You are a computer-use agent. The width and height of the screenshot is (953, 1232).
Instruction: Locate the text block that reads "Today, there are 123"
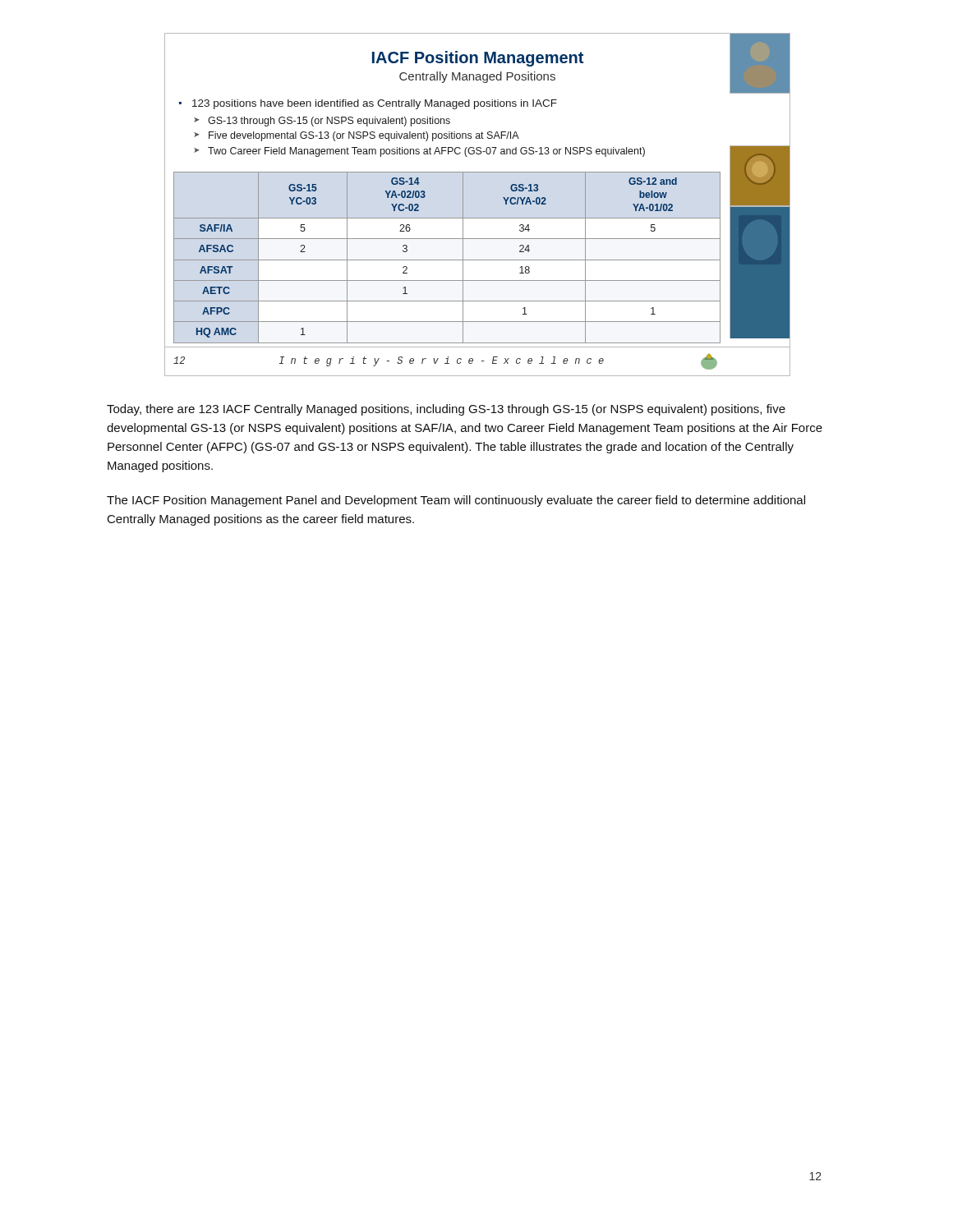pyautogui.click(x=476, y=437)
